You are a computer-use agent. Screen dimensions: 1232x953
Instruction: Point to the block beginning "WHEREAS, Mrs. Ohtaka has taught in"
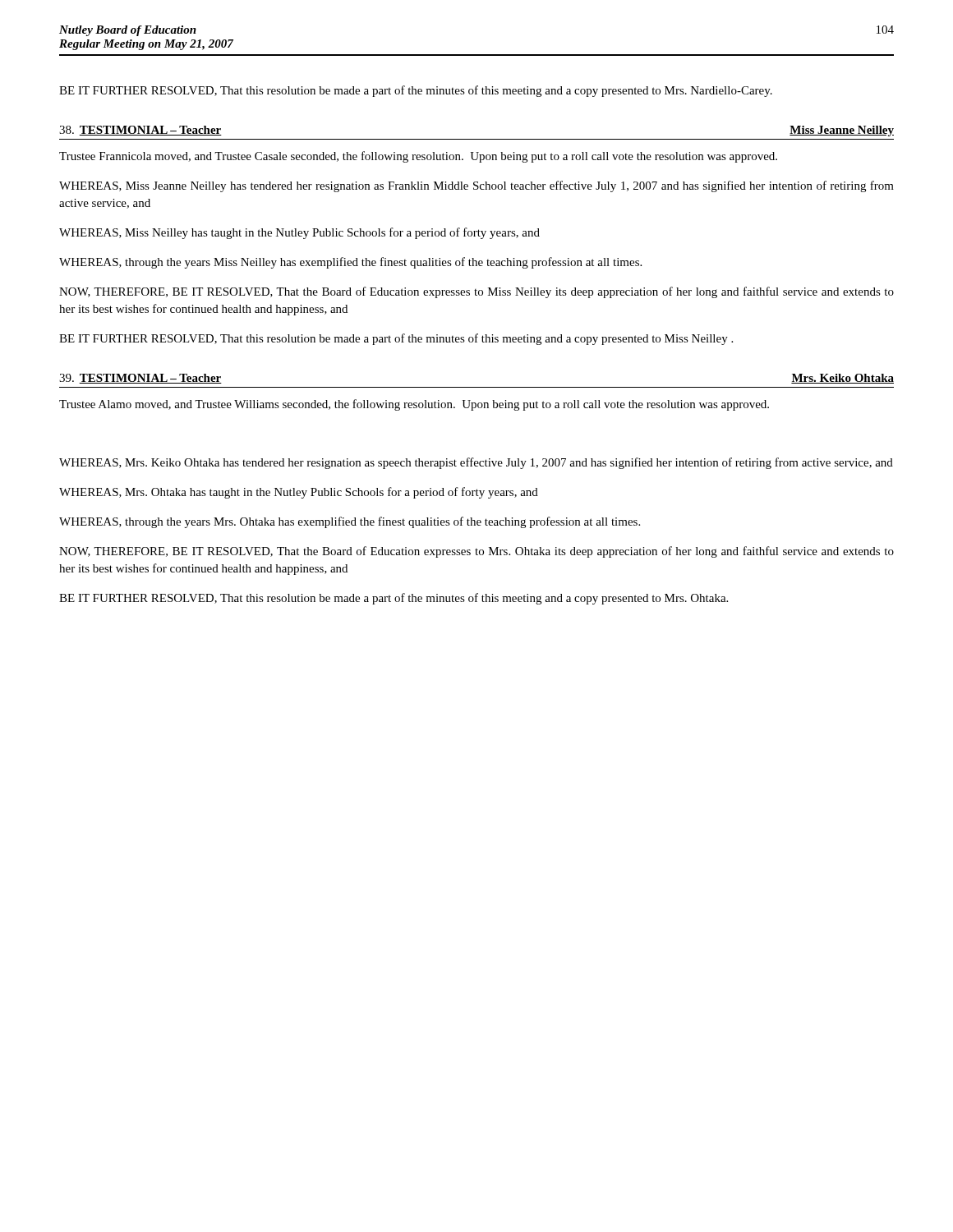click(299, 492)
